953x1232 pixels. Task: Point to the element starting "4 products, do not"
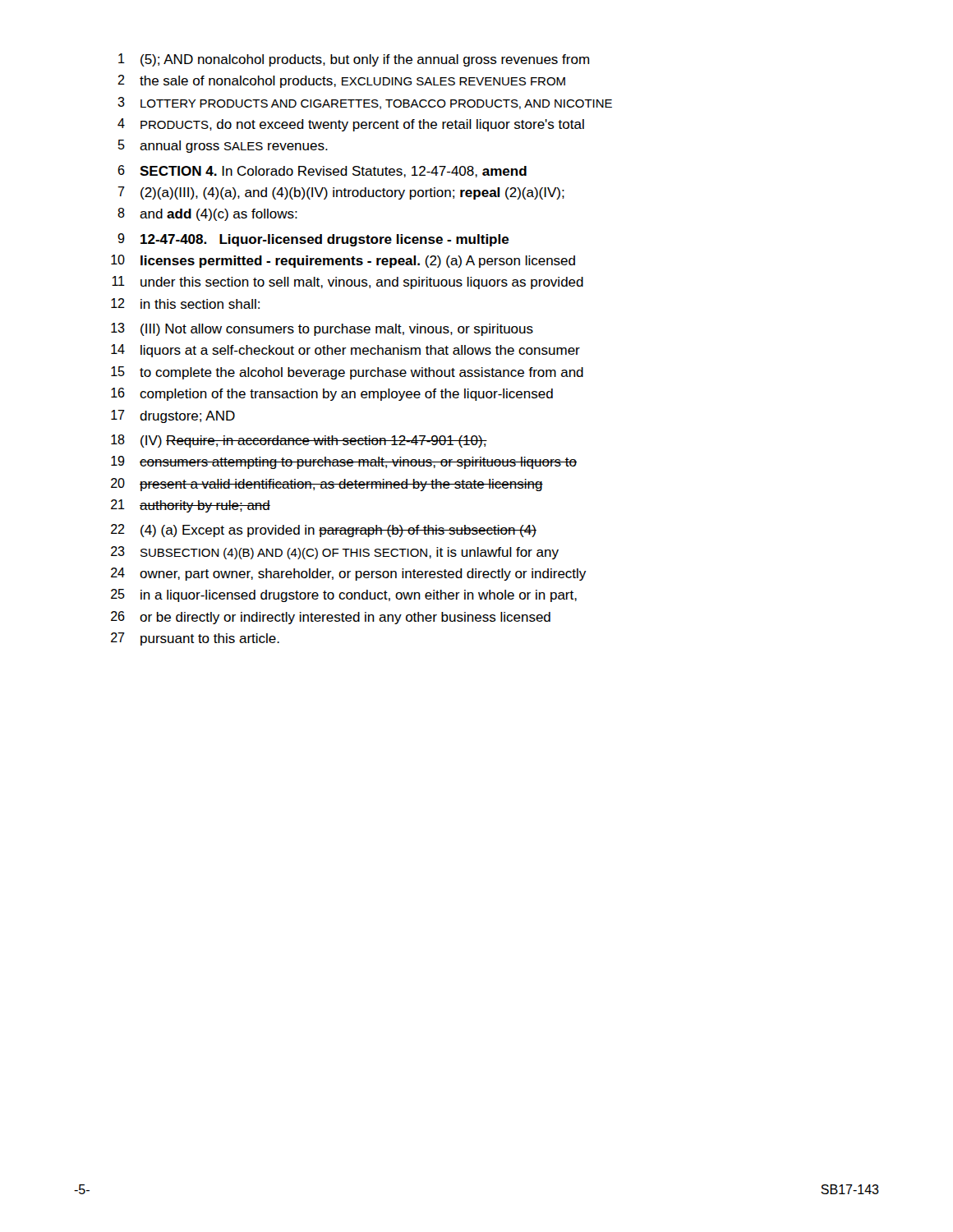485,125
